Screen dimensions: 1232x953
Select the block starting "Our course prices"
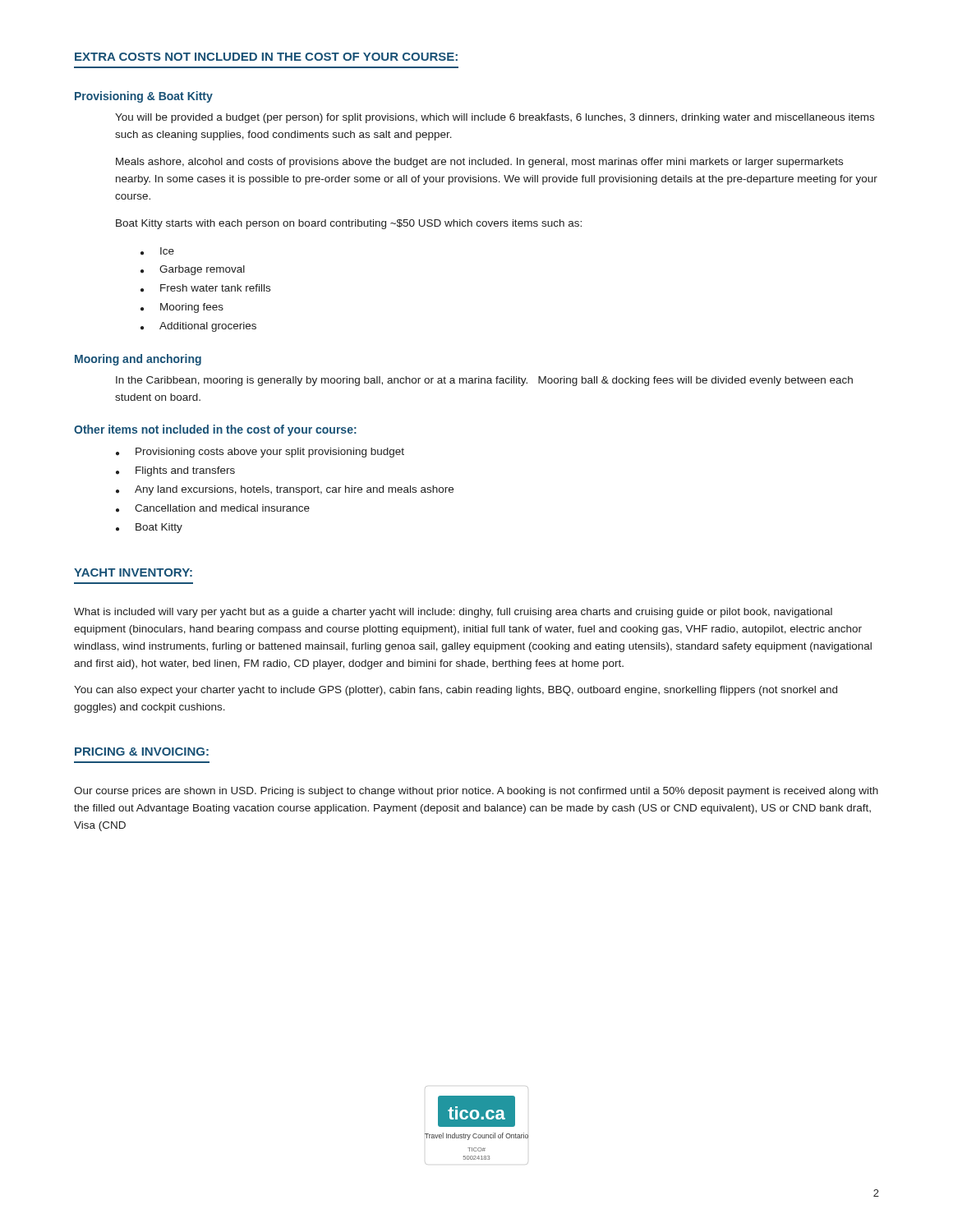tap(476, 808)
